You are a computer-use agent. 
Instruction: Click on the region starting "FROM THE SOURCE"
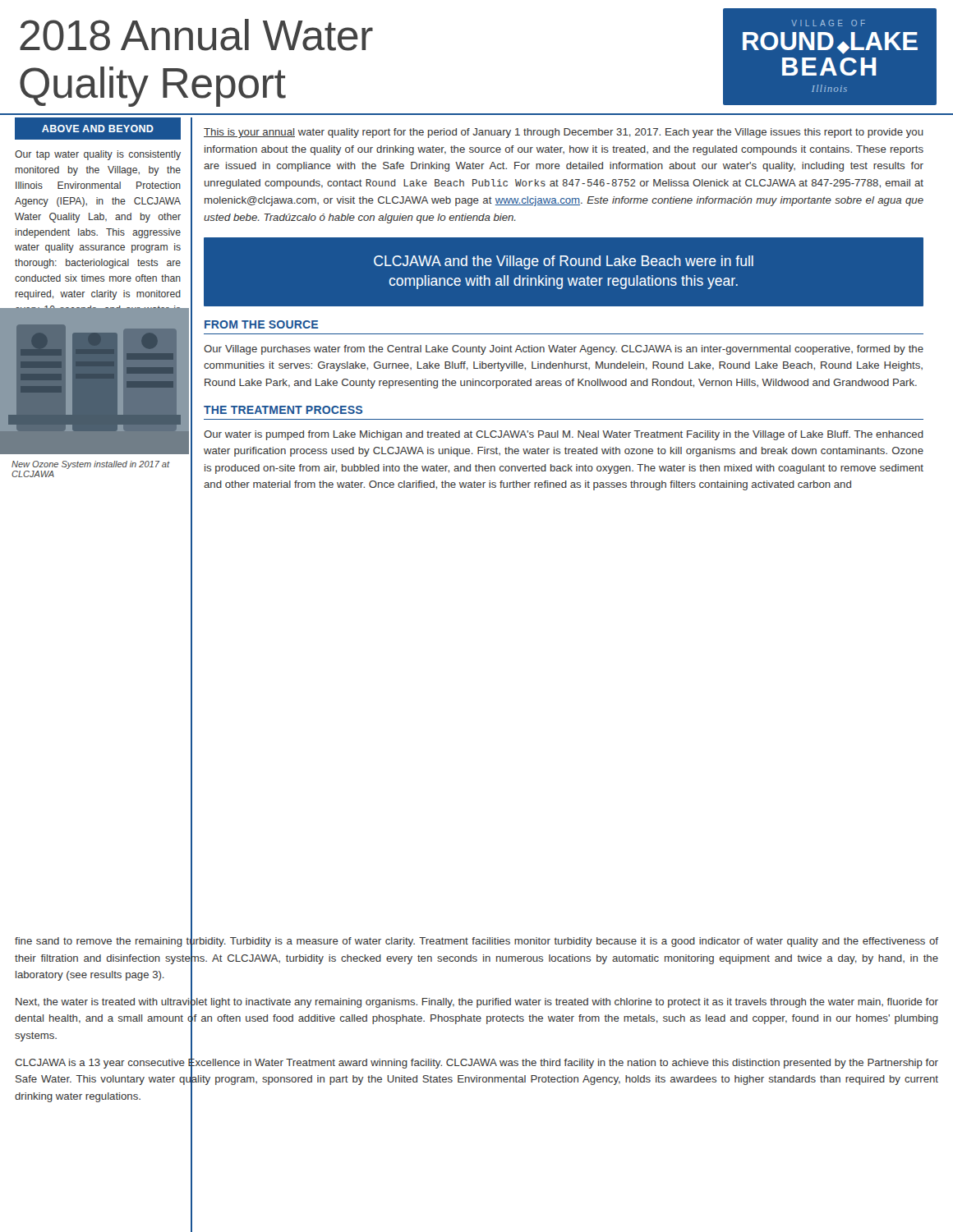click(x=261, y=324)
